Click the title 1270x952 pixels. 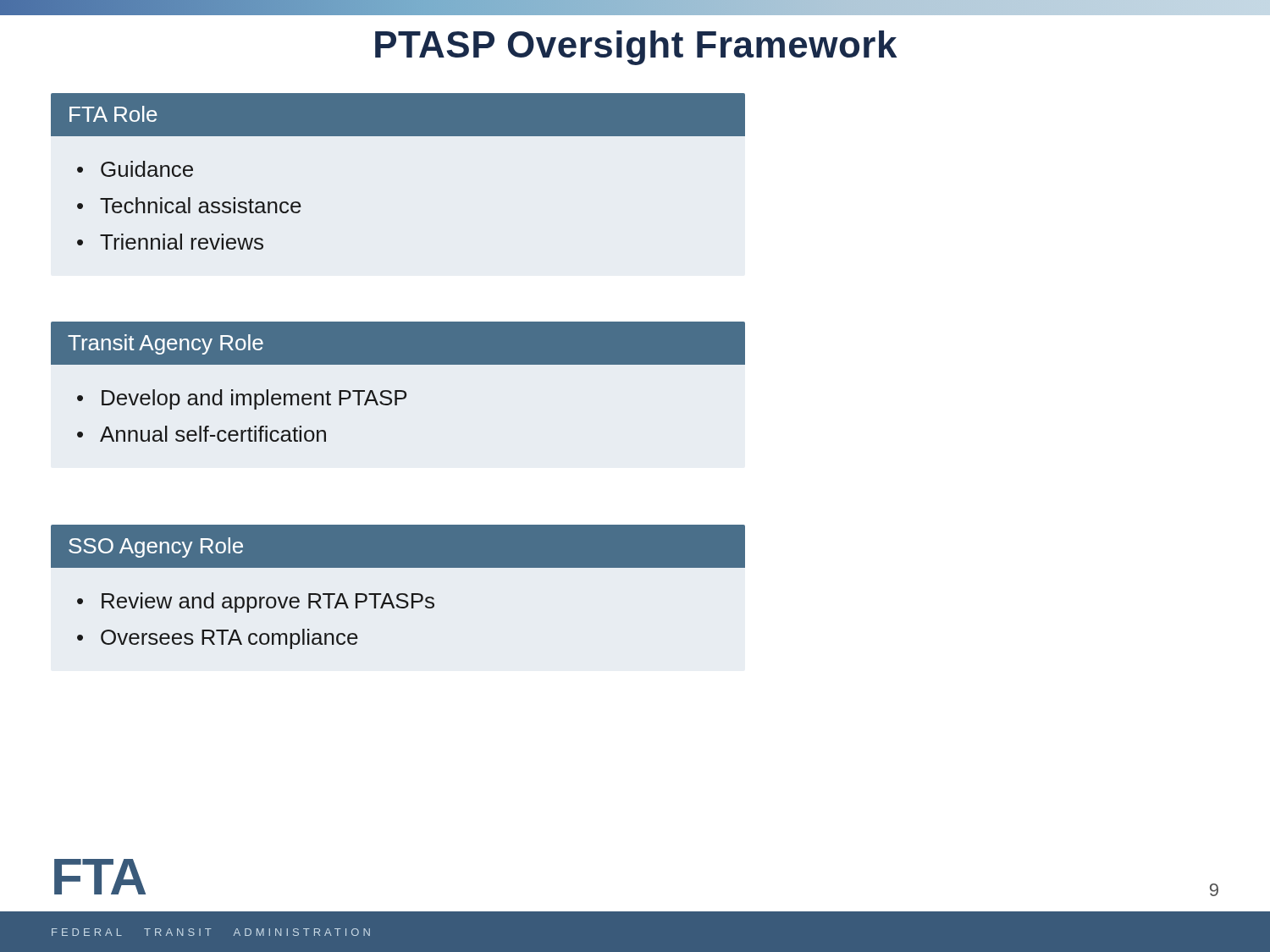[x=635, y=44]
